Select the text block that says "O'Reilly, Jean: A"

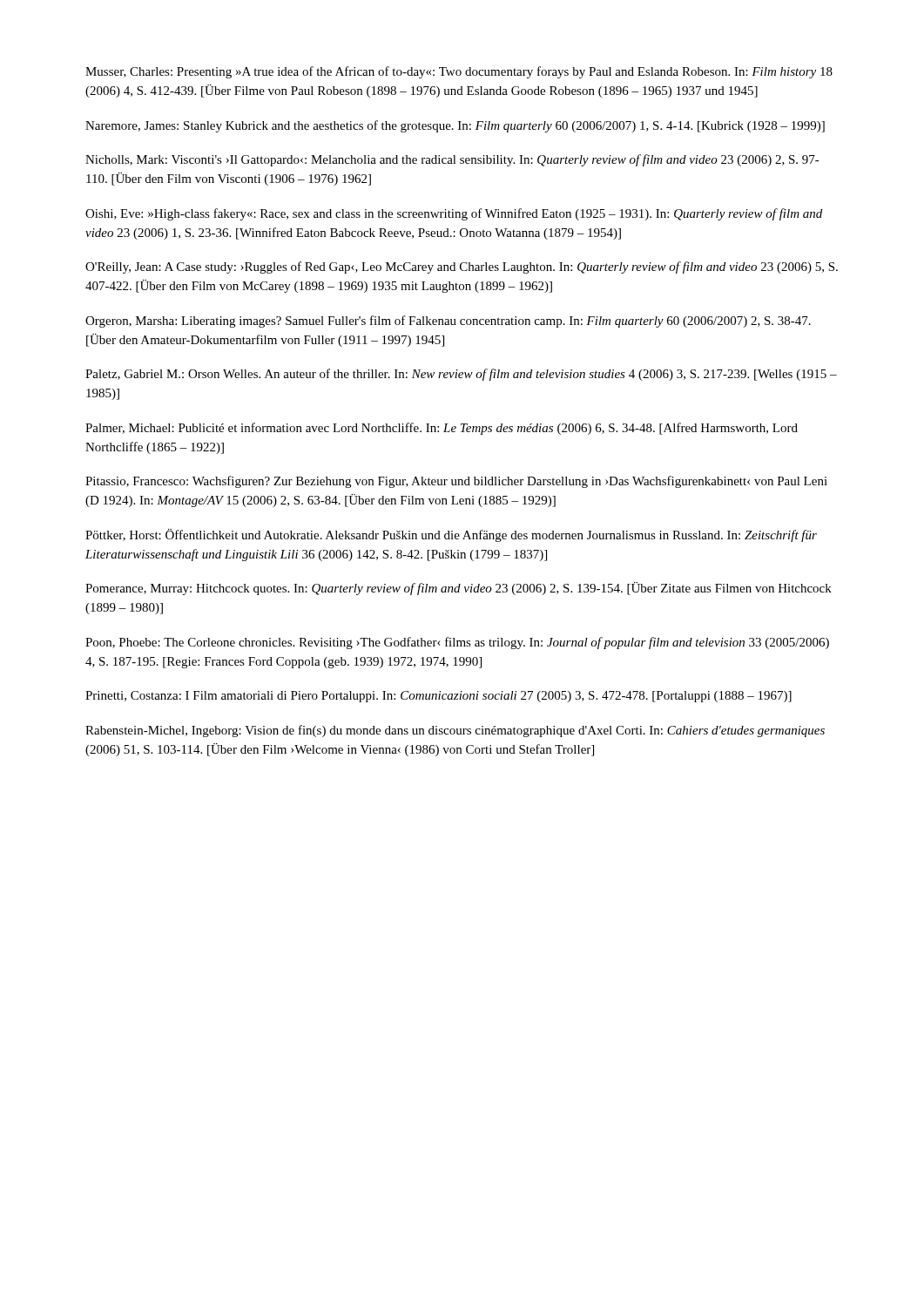tap(462, 276)
